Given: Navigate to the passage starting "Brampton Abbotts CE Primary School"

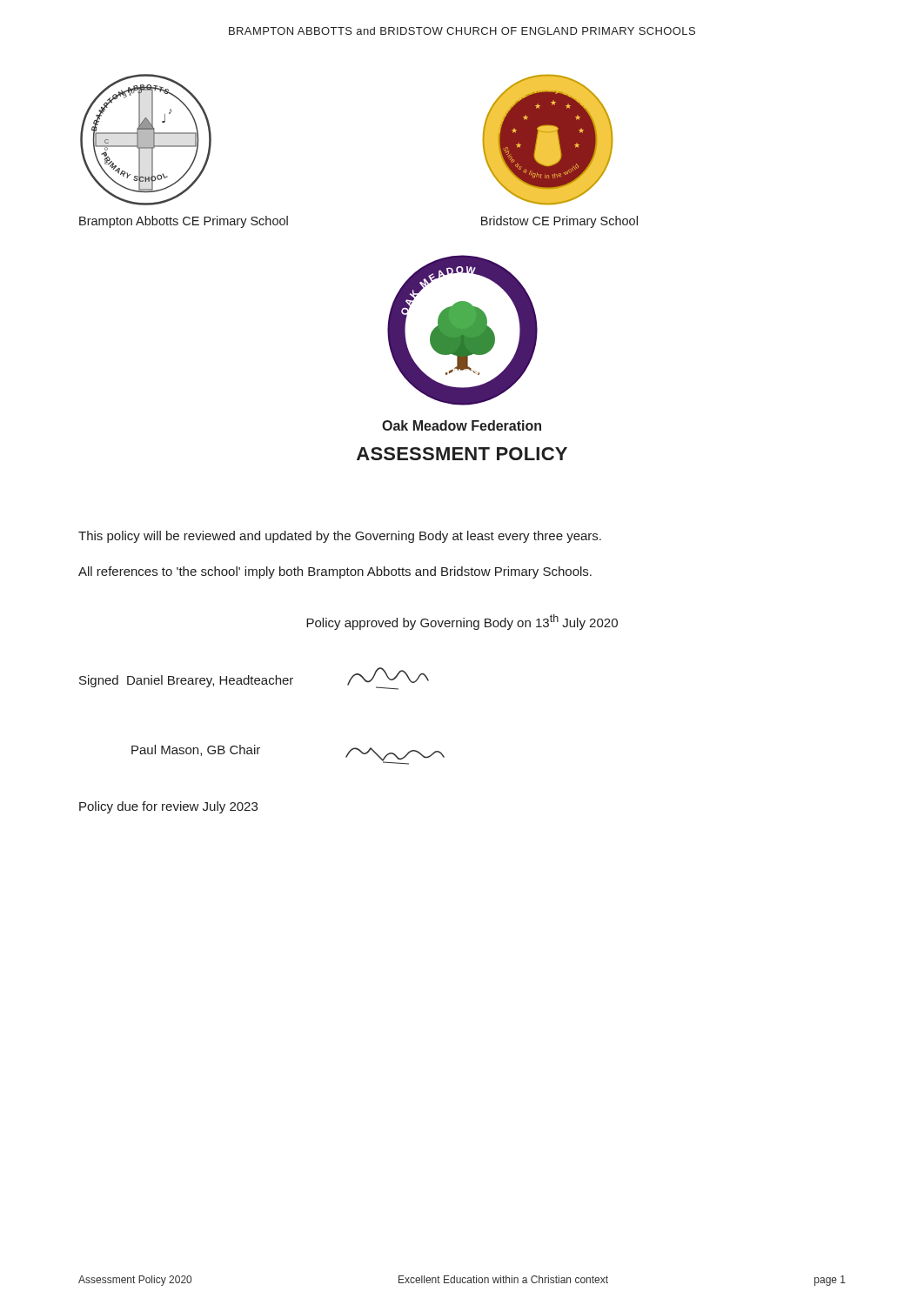Looking at the screenshot, I should point(183,221).
